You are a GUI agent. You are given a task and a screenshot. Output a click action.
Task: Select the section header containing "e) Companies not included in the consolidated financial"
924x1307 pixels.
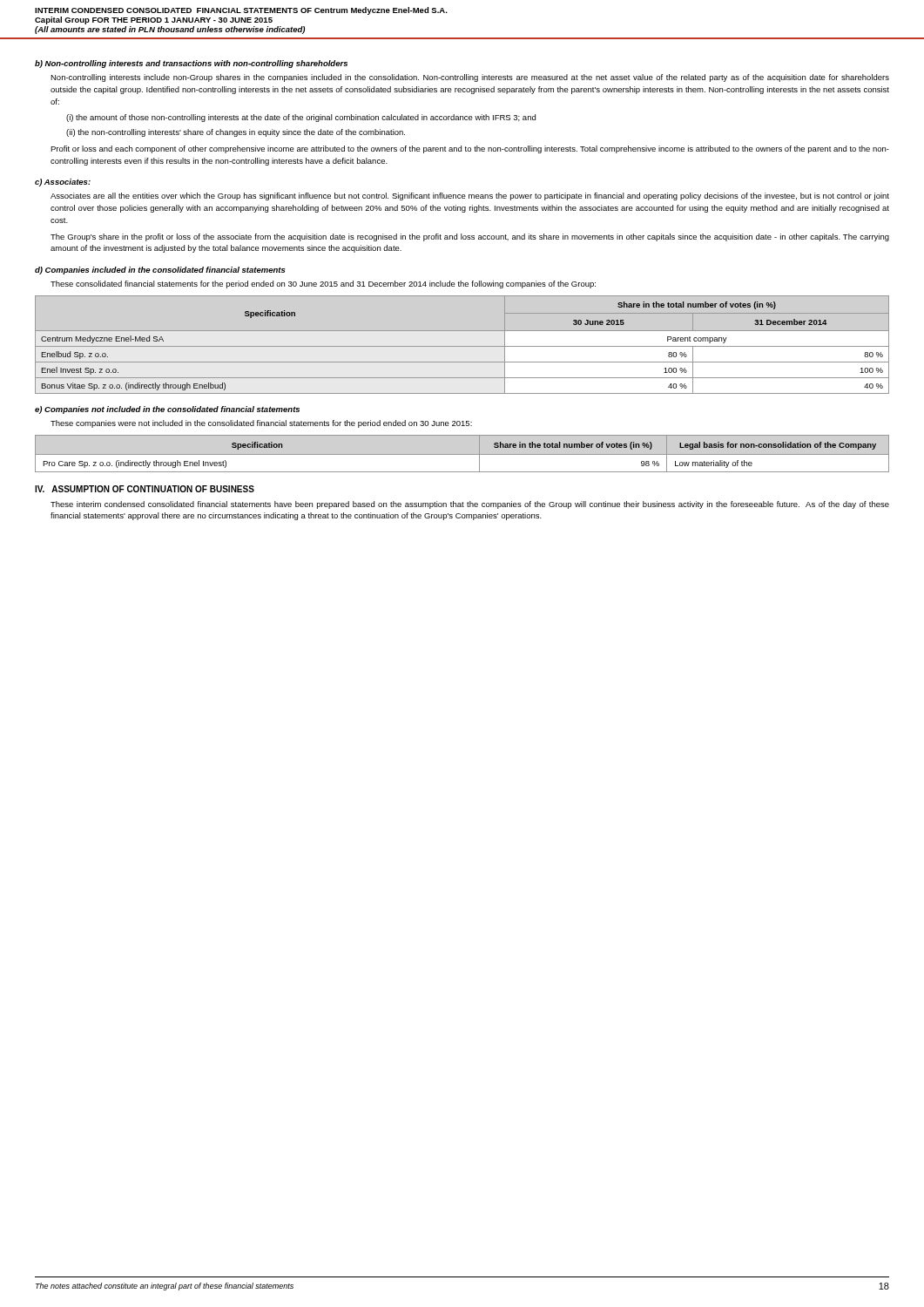(x=167, y=409)
